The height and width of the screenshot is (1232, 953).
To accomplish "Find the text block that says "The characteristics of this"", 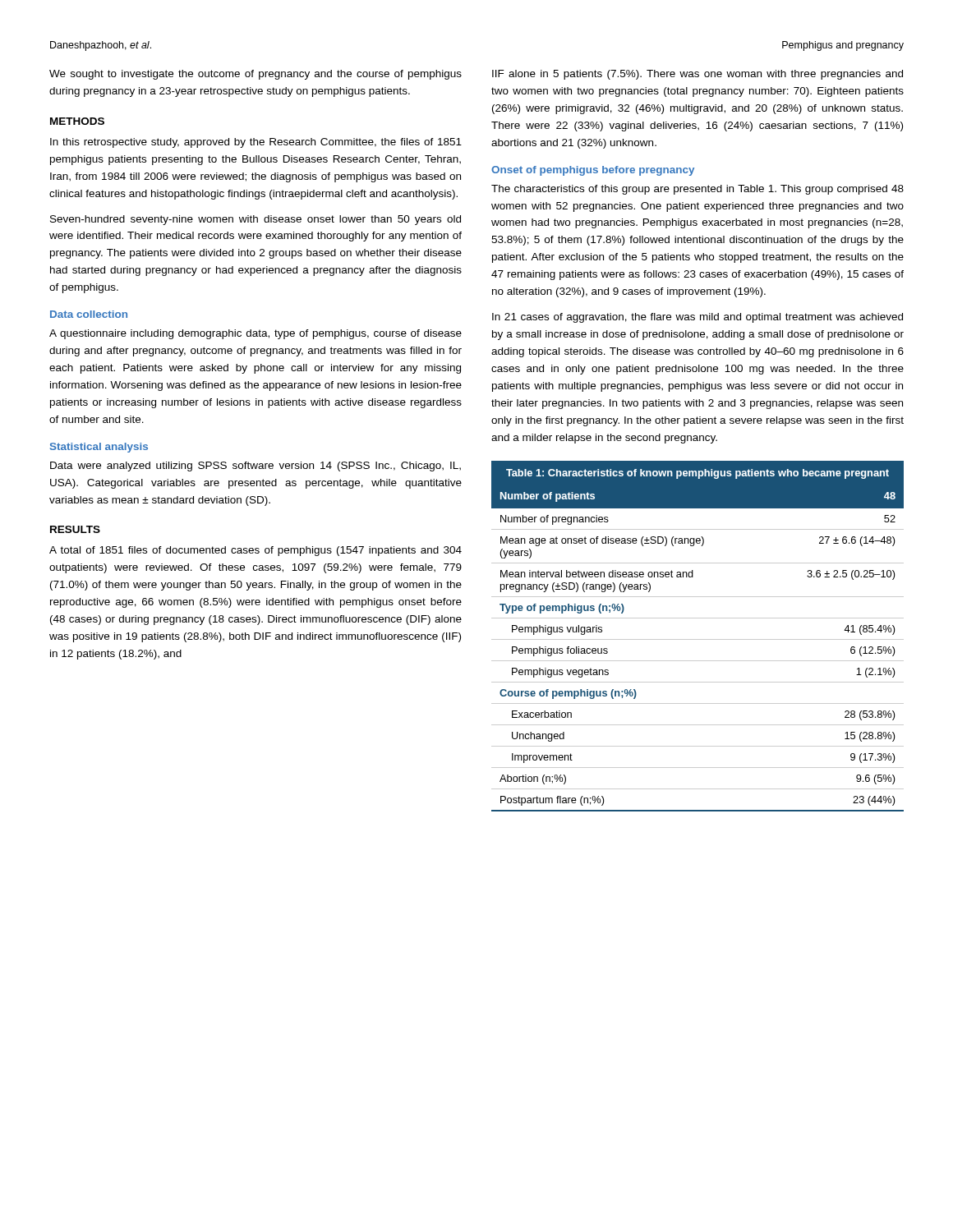I will point(698,240).
